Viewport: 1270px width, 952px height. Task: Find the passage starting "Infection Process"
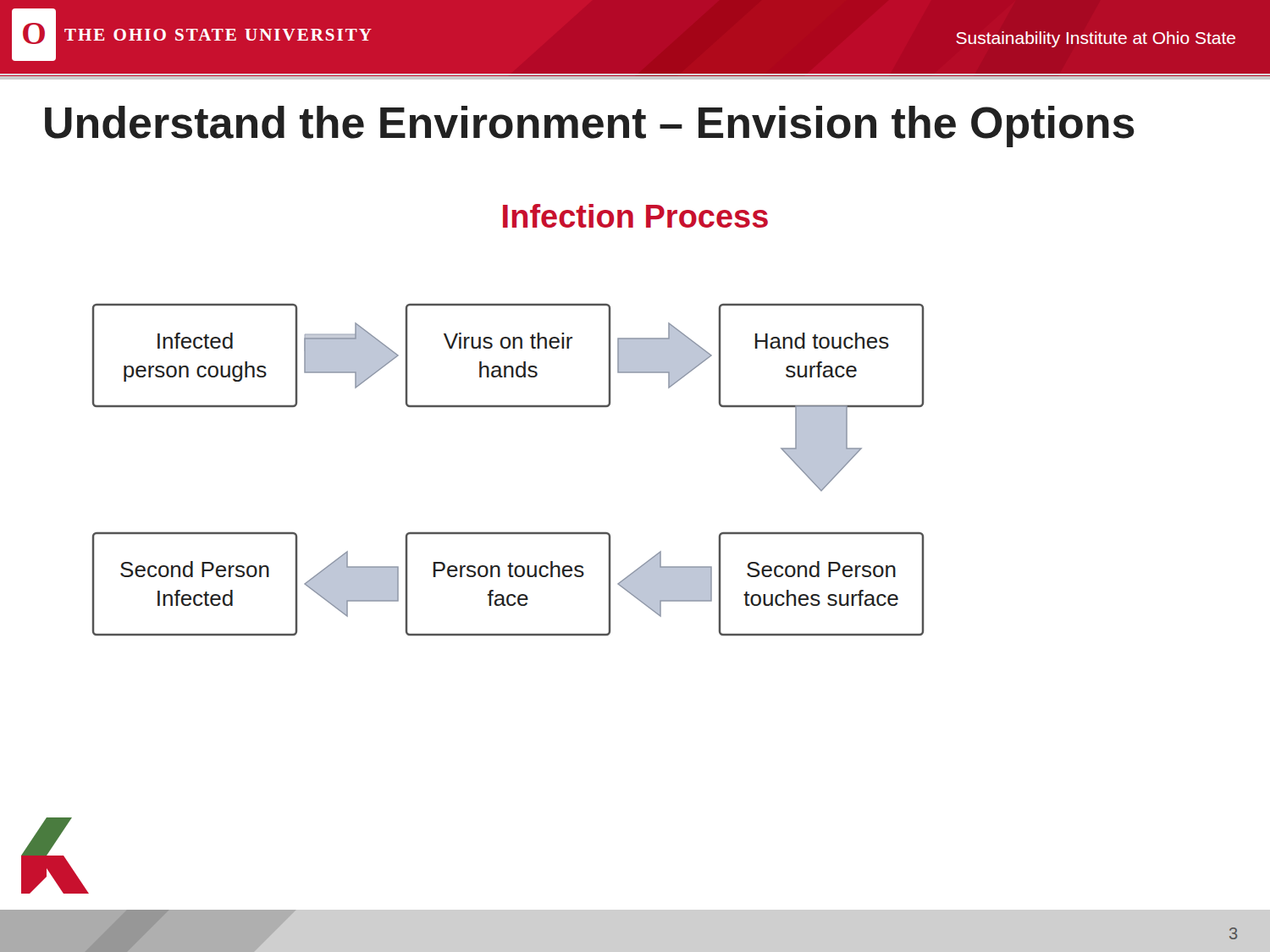tap(635, 217)
